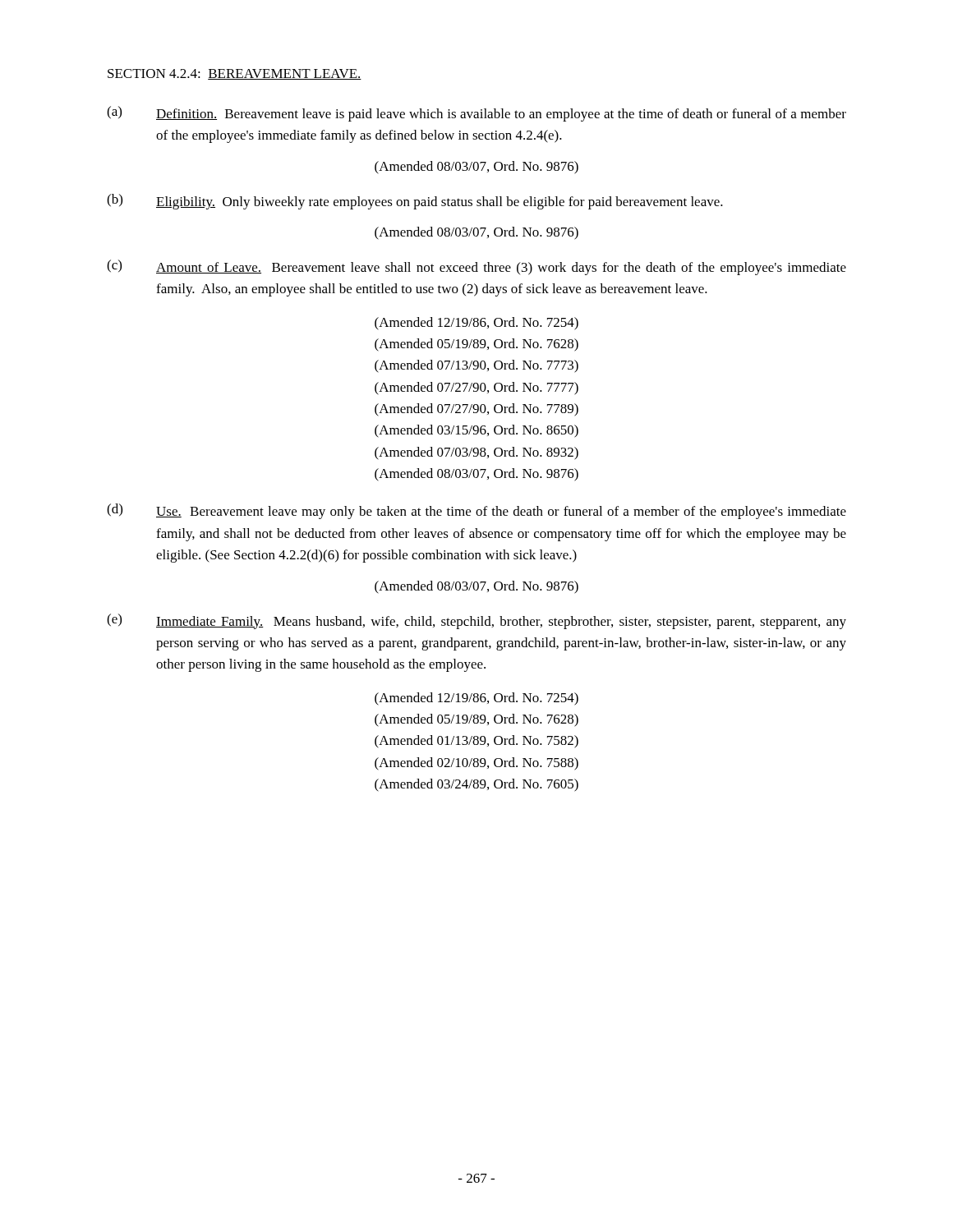Find the block on this page that starts "(a) Definition. Bereavement leave is paid leave"

(x=476, y=125)
